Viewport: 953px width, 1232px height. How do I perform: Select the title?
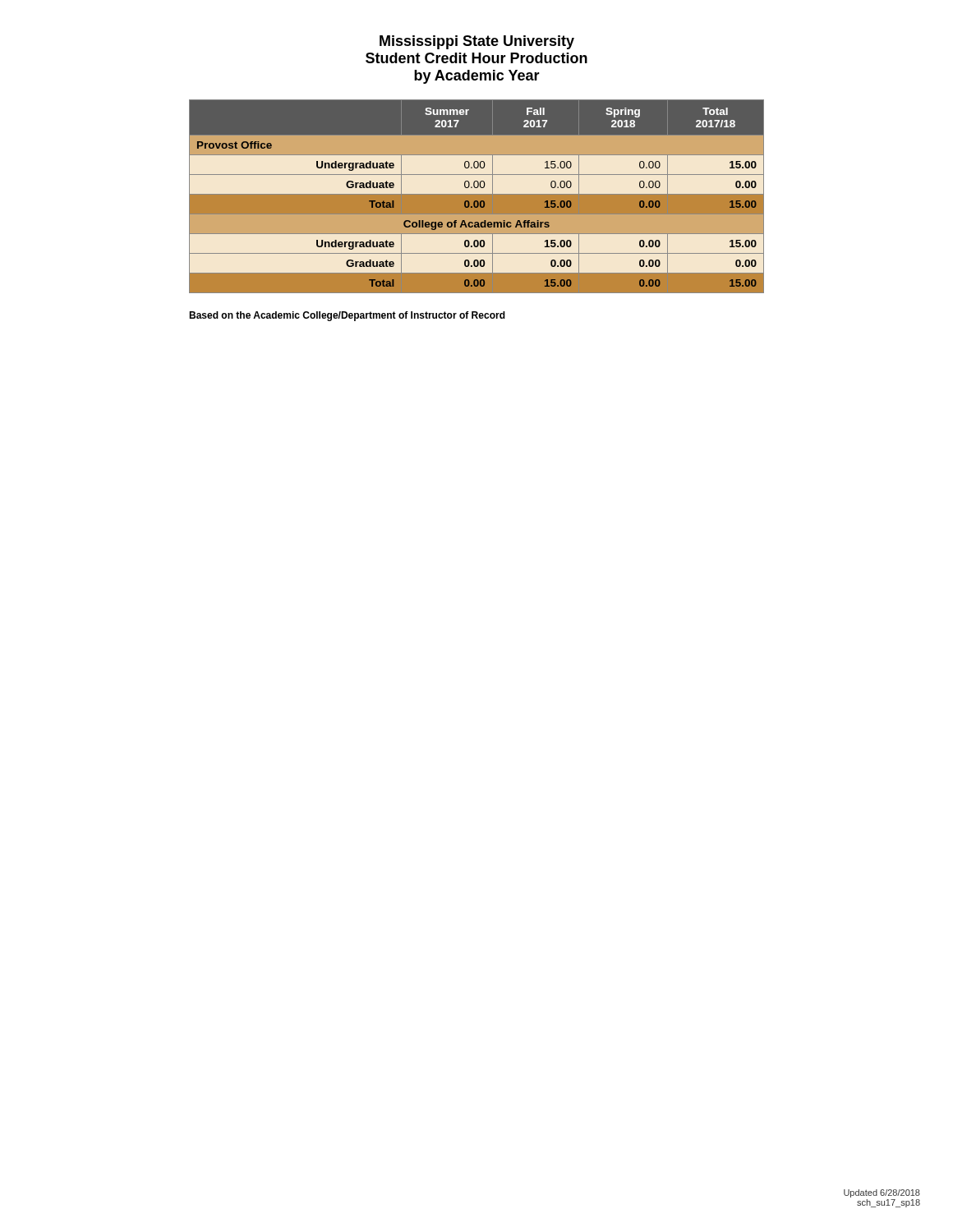click(x=476, y=59)
